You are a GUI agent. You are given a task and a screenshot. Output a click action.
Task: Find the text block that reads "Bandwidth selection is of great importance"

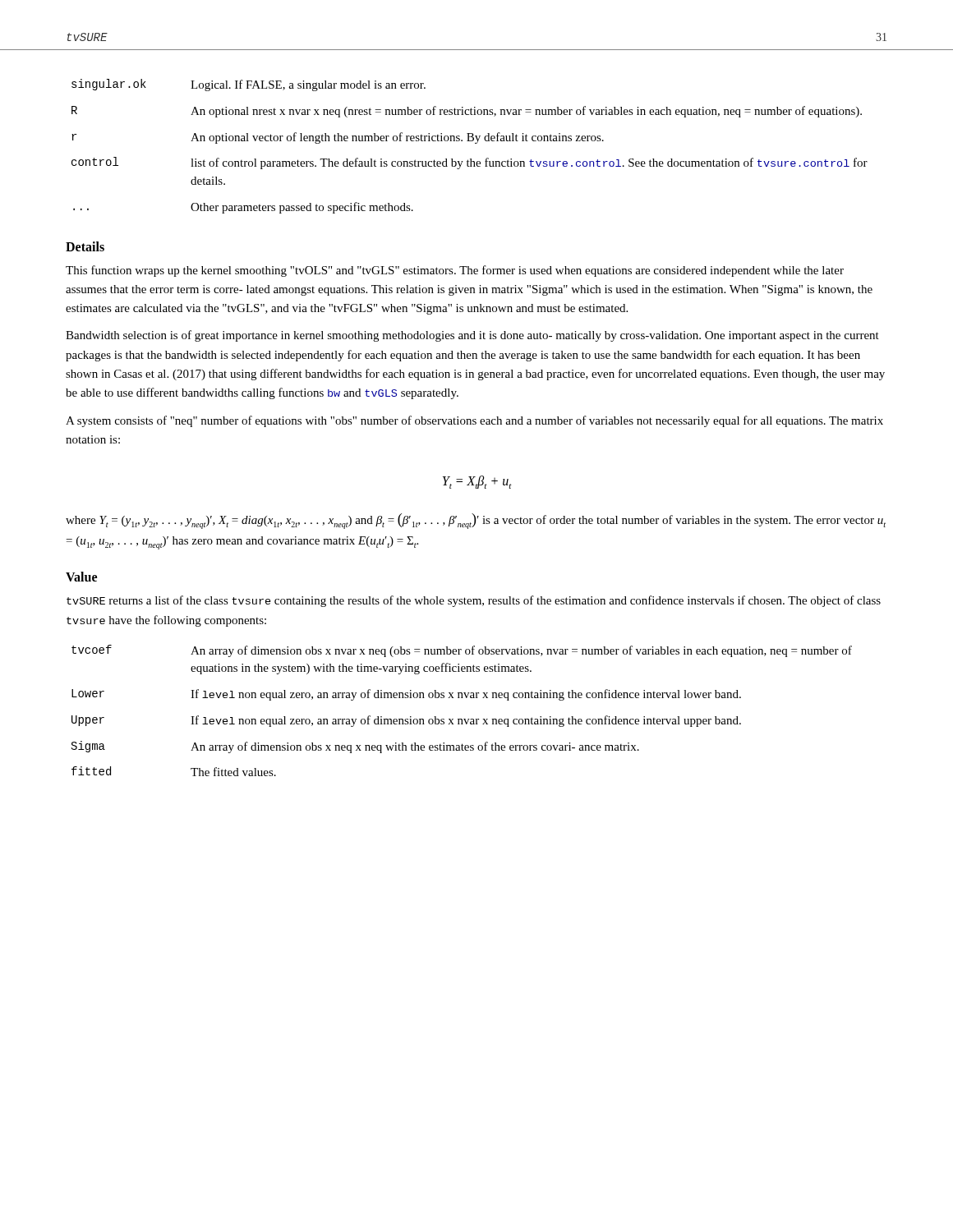[x=475, y=364]
